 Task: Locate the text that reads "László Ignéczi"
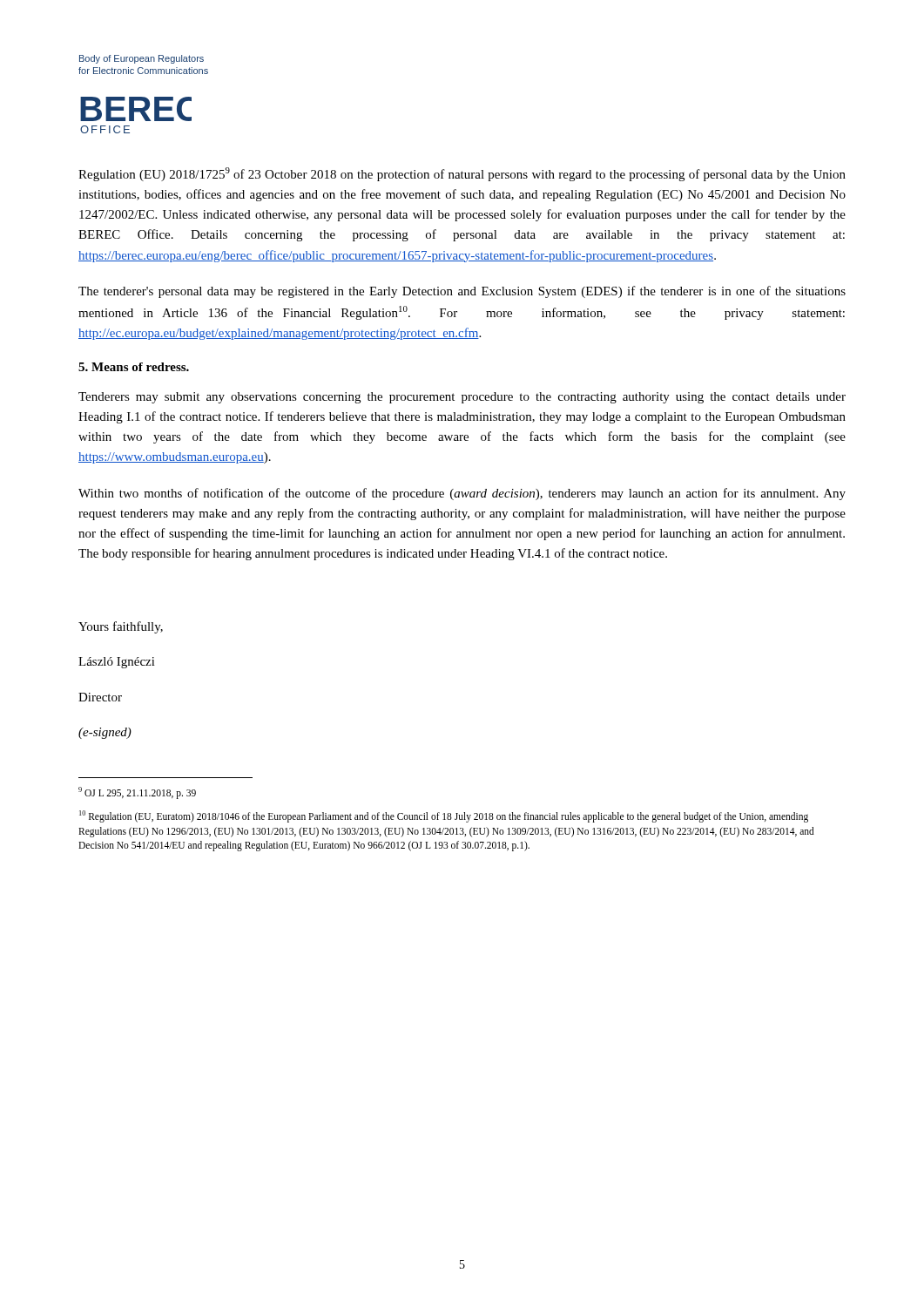pyautogui.click(x=117, y=661)
